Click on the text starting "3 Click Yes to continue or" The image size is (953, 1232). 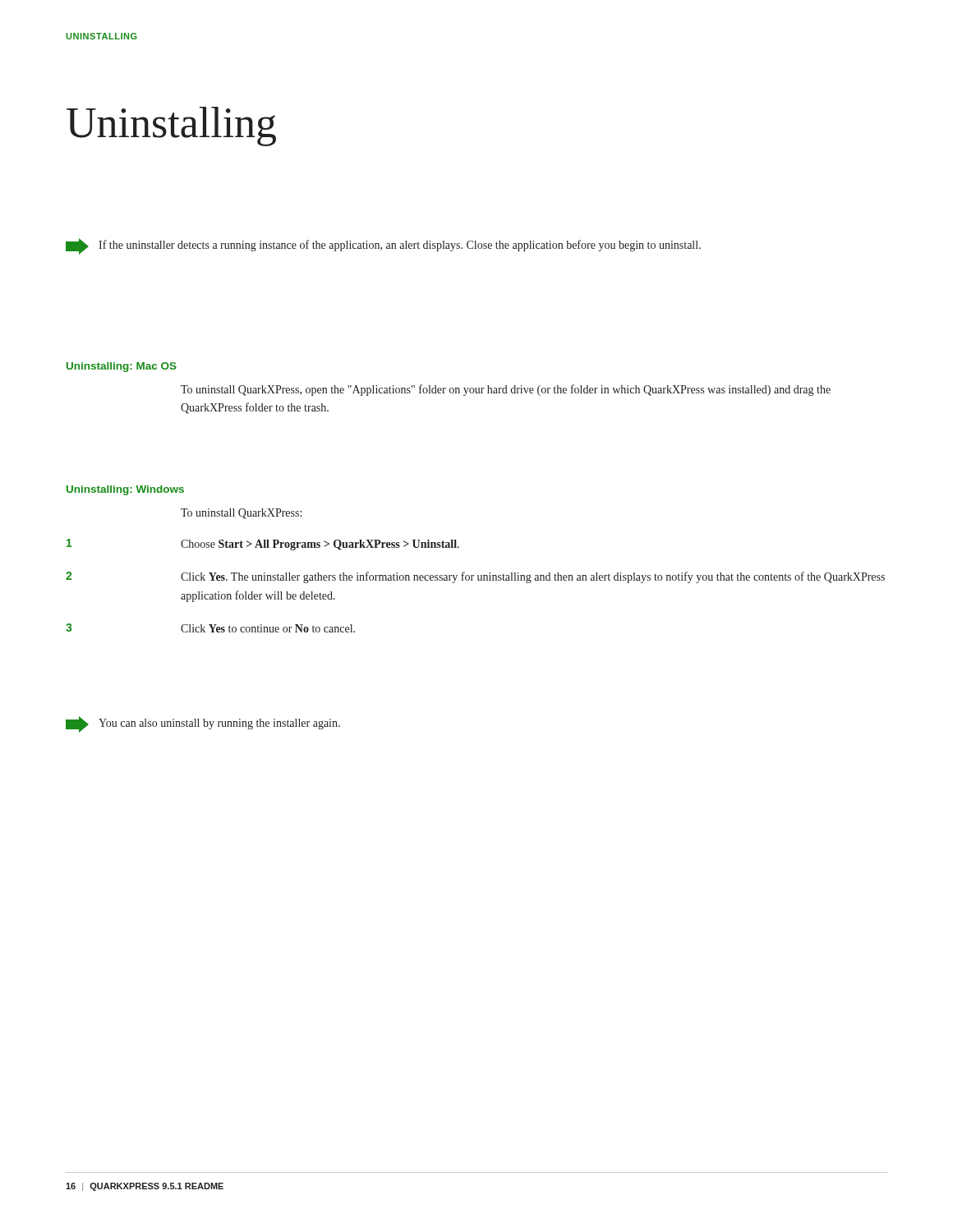tap(210, 628)
